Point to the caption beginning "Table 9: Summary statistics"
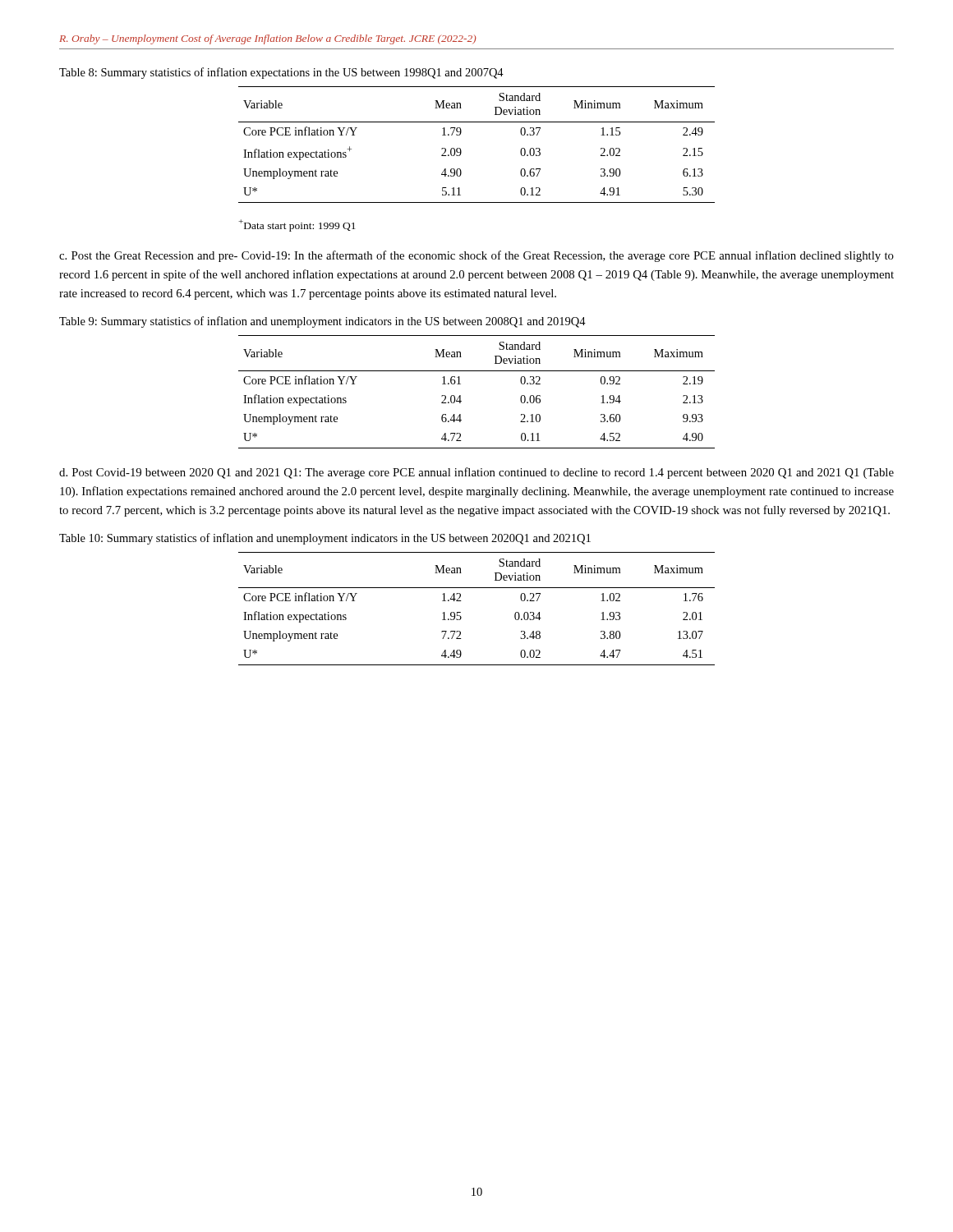This screenshot has width=953, height=1232. click(322, 321)
